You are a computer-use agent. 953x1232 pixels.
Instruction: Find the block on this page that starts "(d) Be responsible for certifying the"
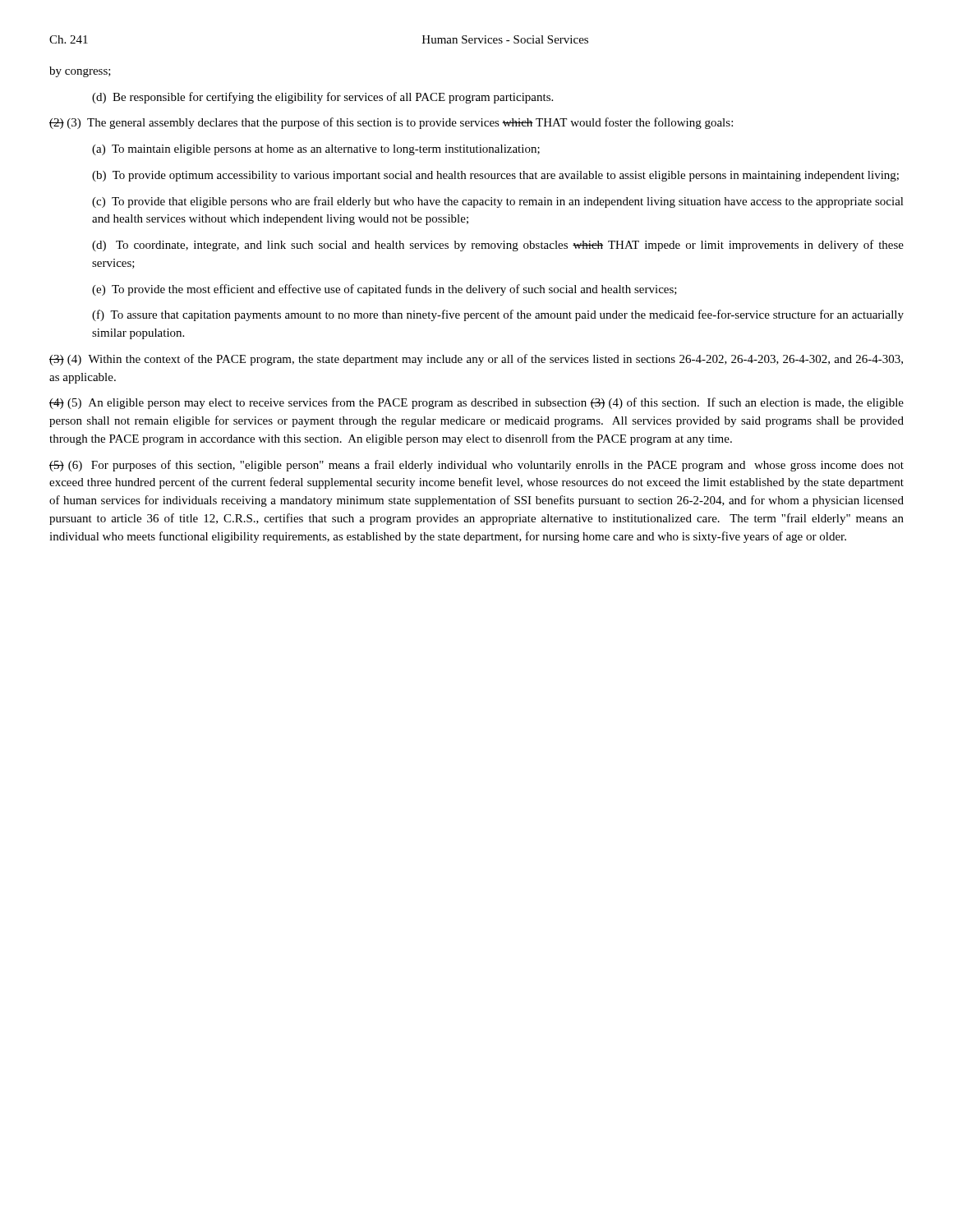coord(498,97)
